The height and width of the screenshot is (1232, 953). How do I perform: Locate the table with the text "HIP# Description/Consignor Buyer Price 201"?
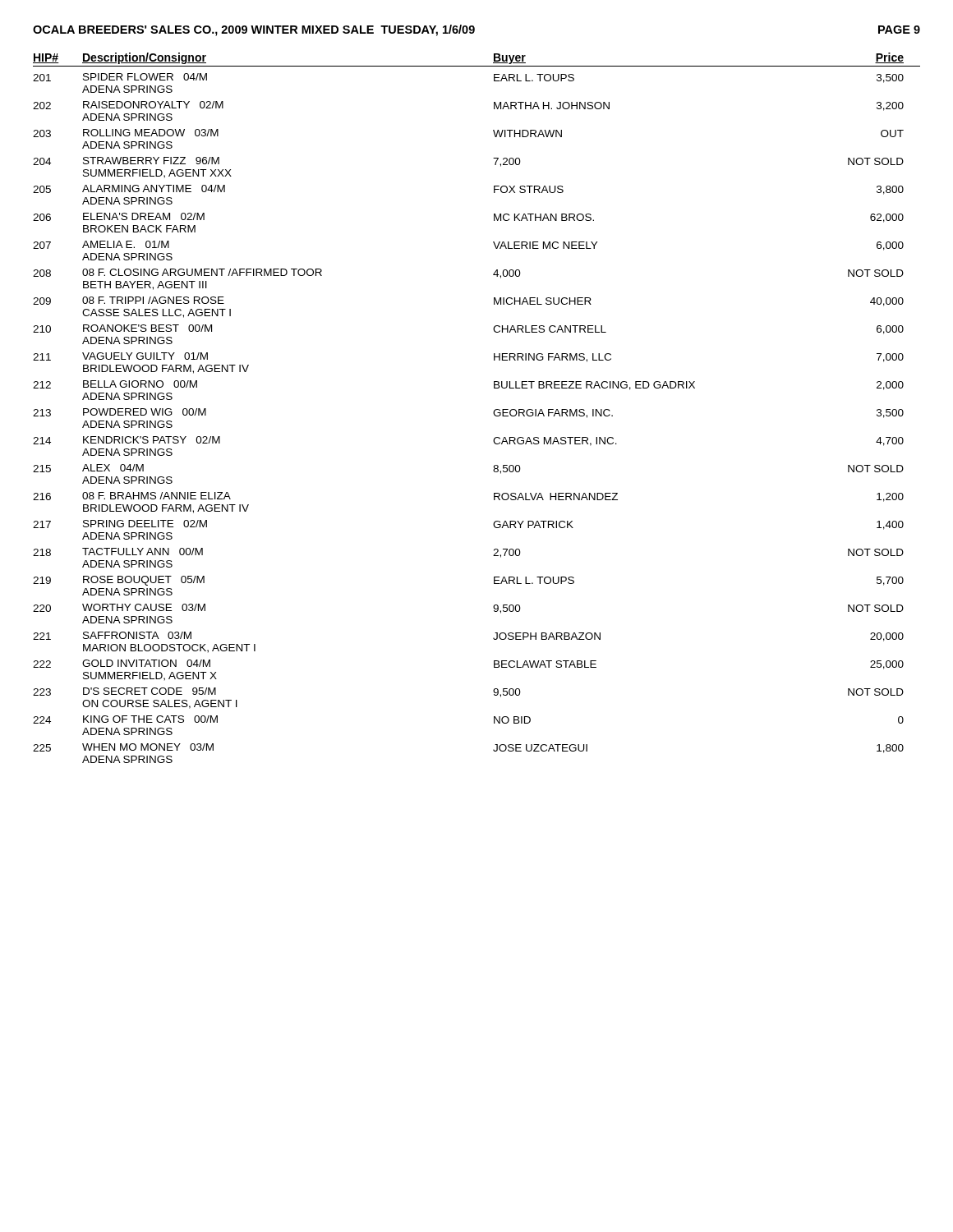(x=476, y=409)
